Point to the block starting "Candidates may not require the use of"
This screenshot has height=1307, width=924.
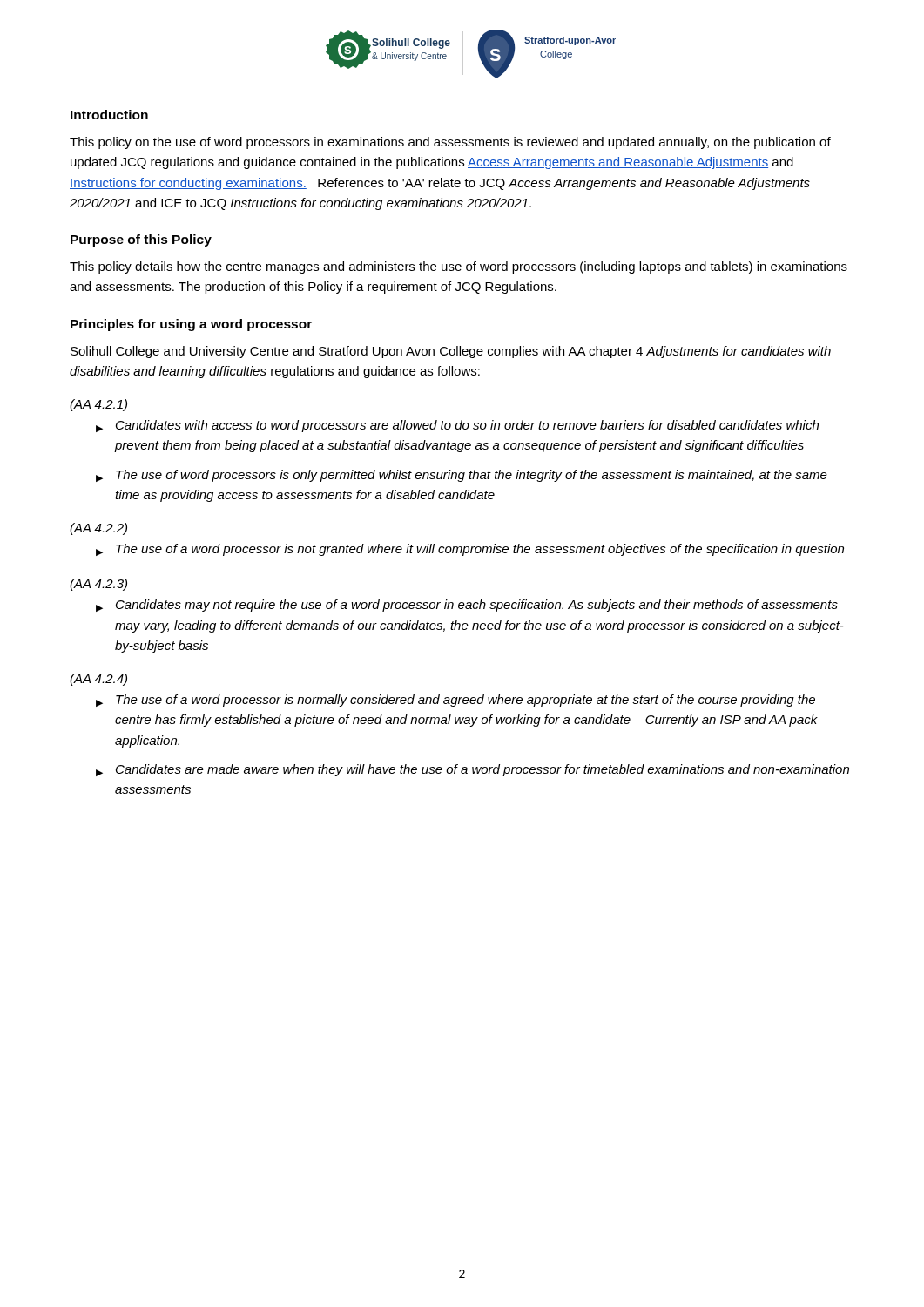click(x=475, y=625)
